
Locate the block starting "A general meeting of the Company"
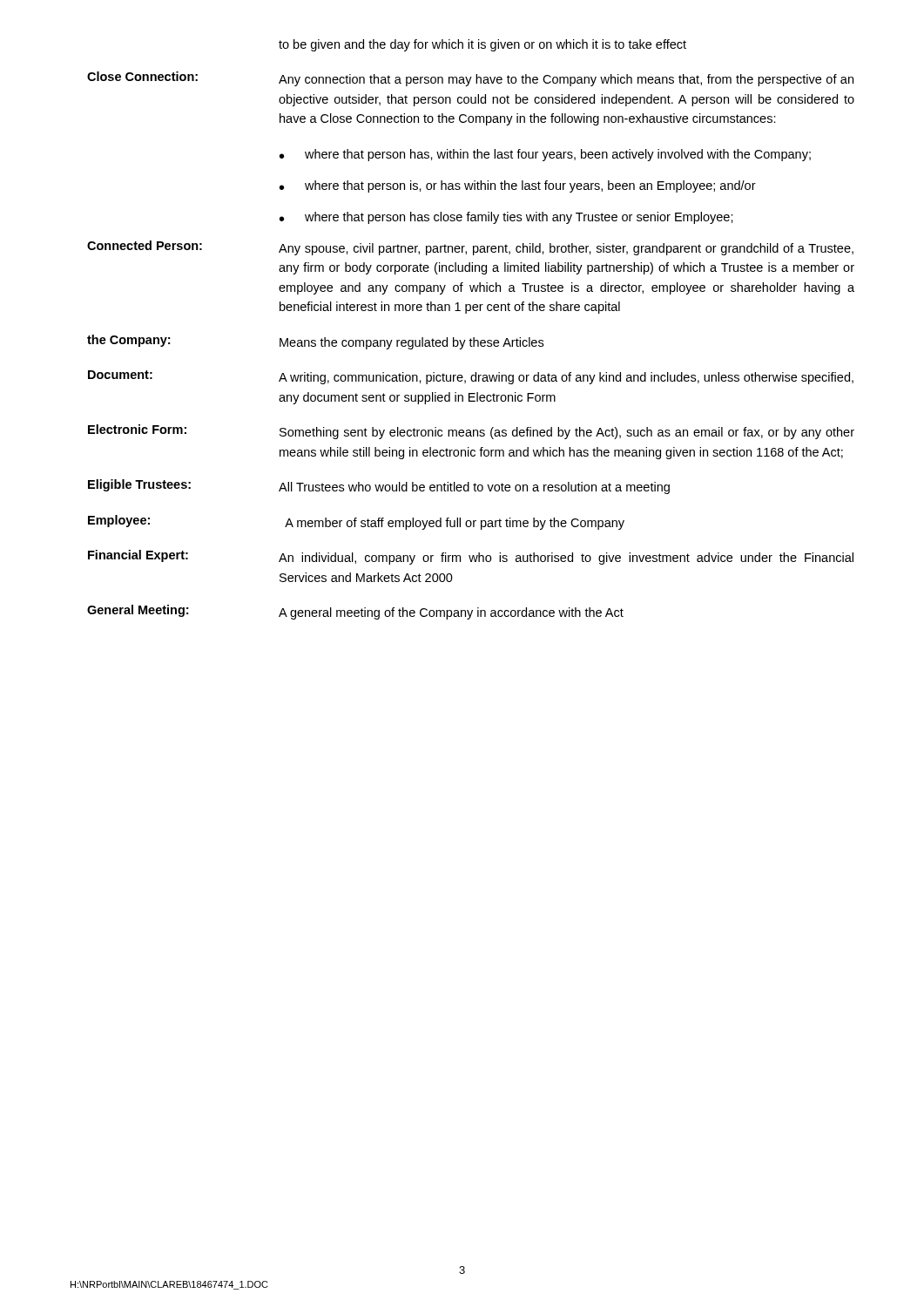tap(451, 613)
